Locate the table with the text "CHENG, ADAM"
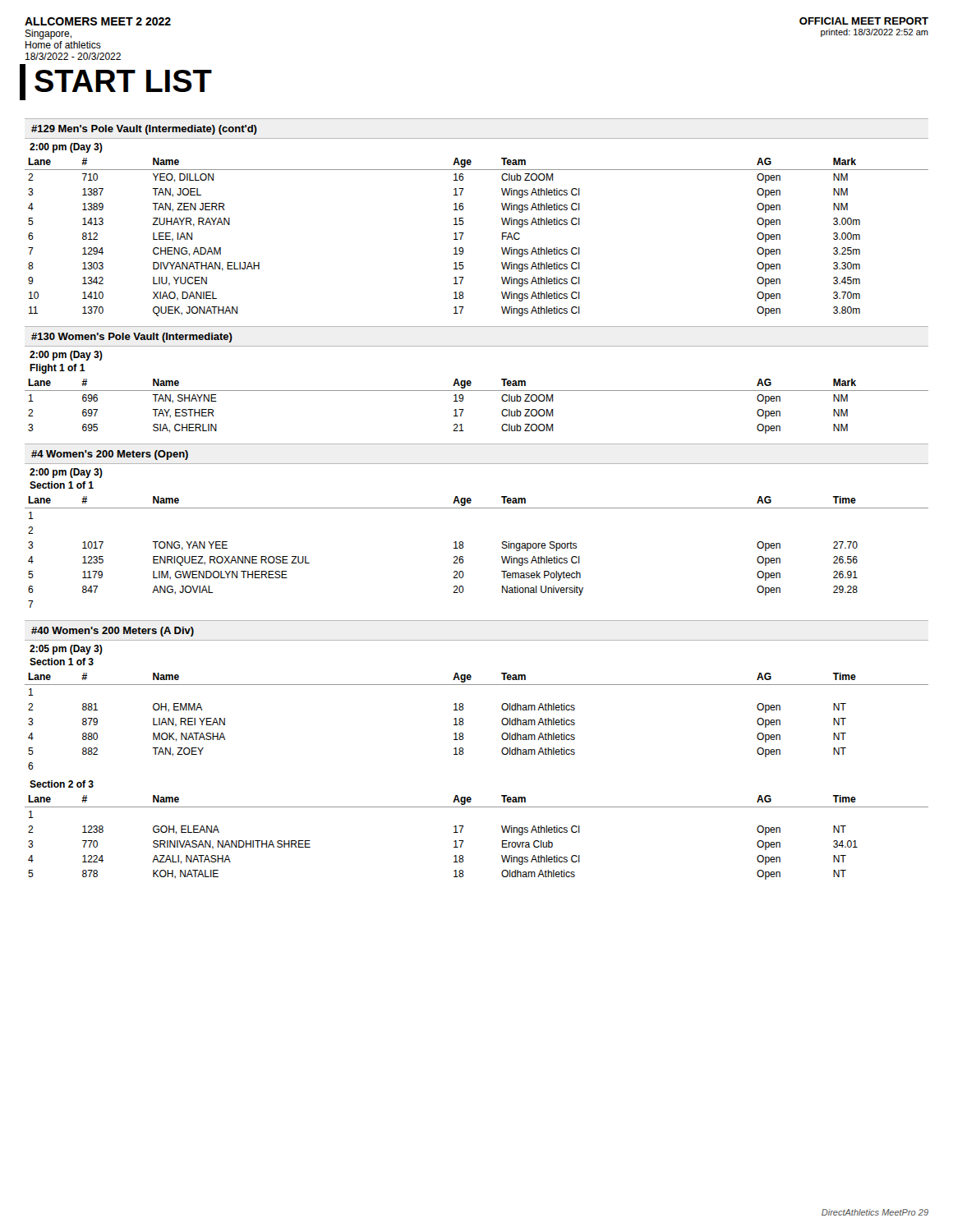 tap(476, 236)
